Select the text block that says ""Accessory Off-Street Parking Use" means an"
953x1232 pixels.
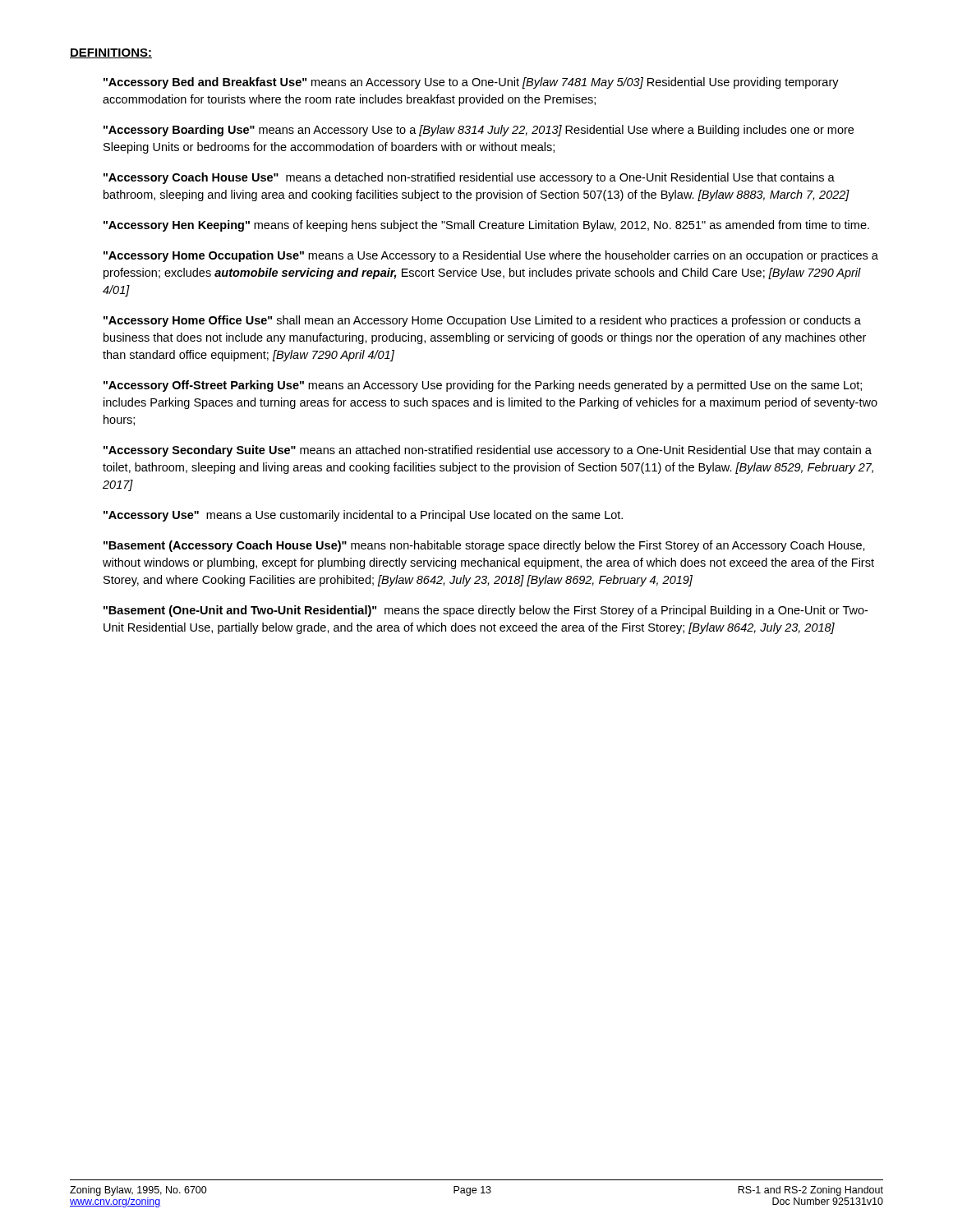pyautogui.click(x=490, y=403)
